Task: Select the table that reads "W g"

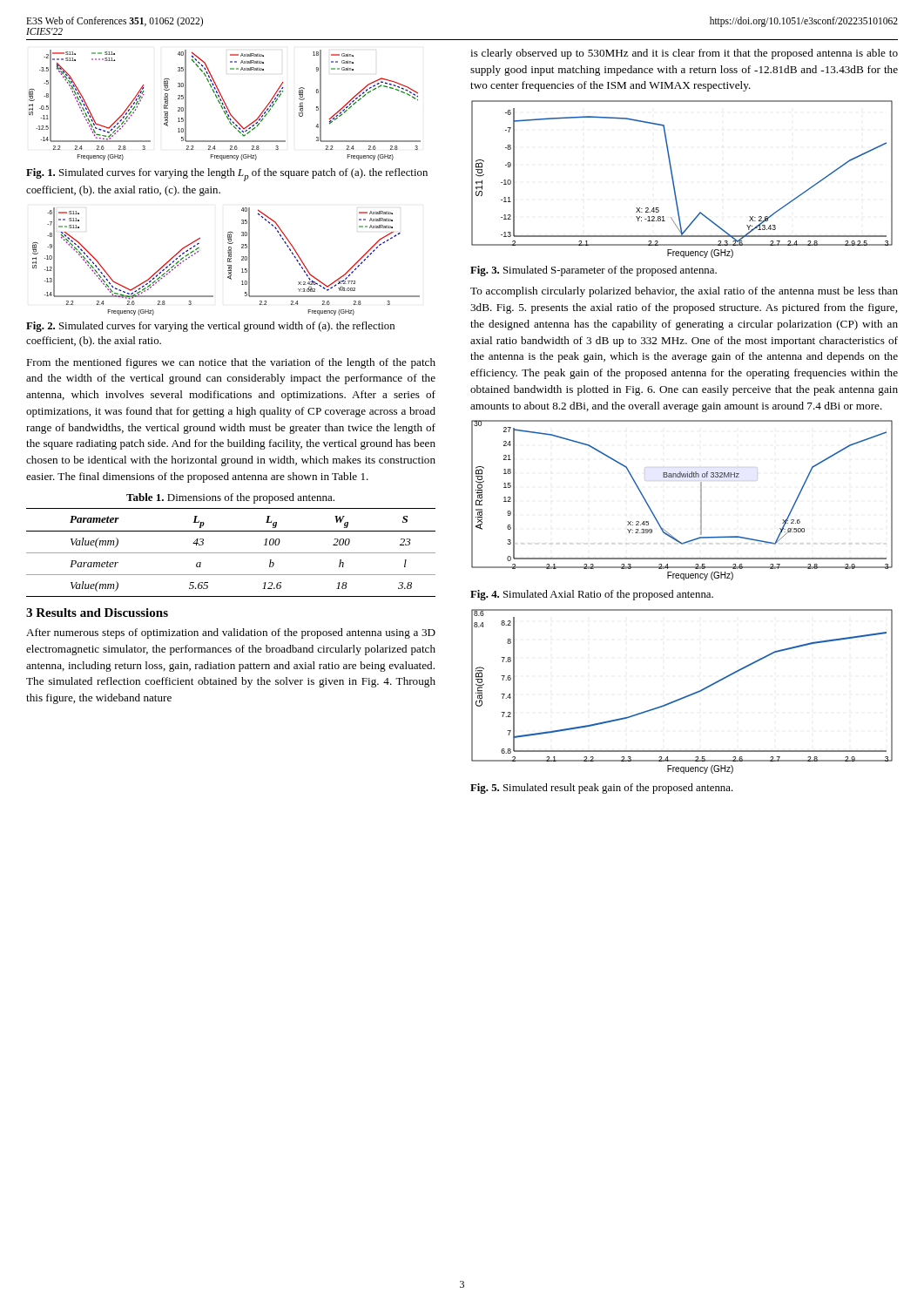Action: (231, 552)
